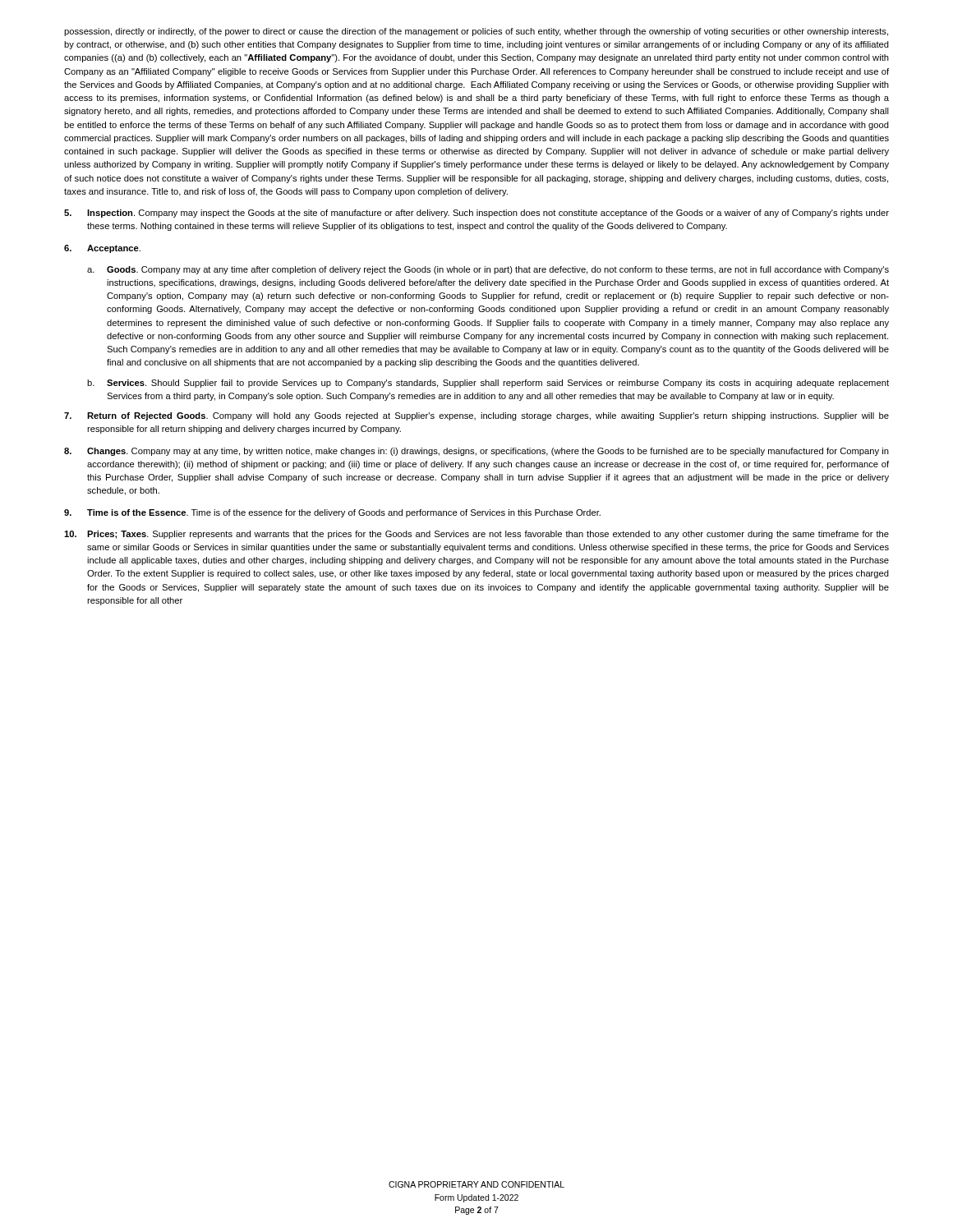Point to "6. Acceptance."
Image resolution: width=953 pixels, height=1232 pixels.
click(x=102, y=249)
